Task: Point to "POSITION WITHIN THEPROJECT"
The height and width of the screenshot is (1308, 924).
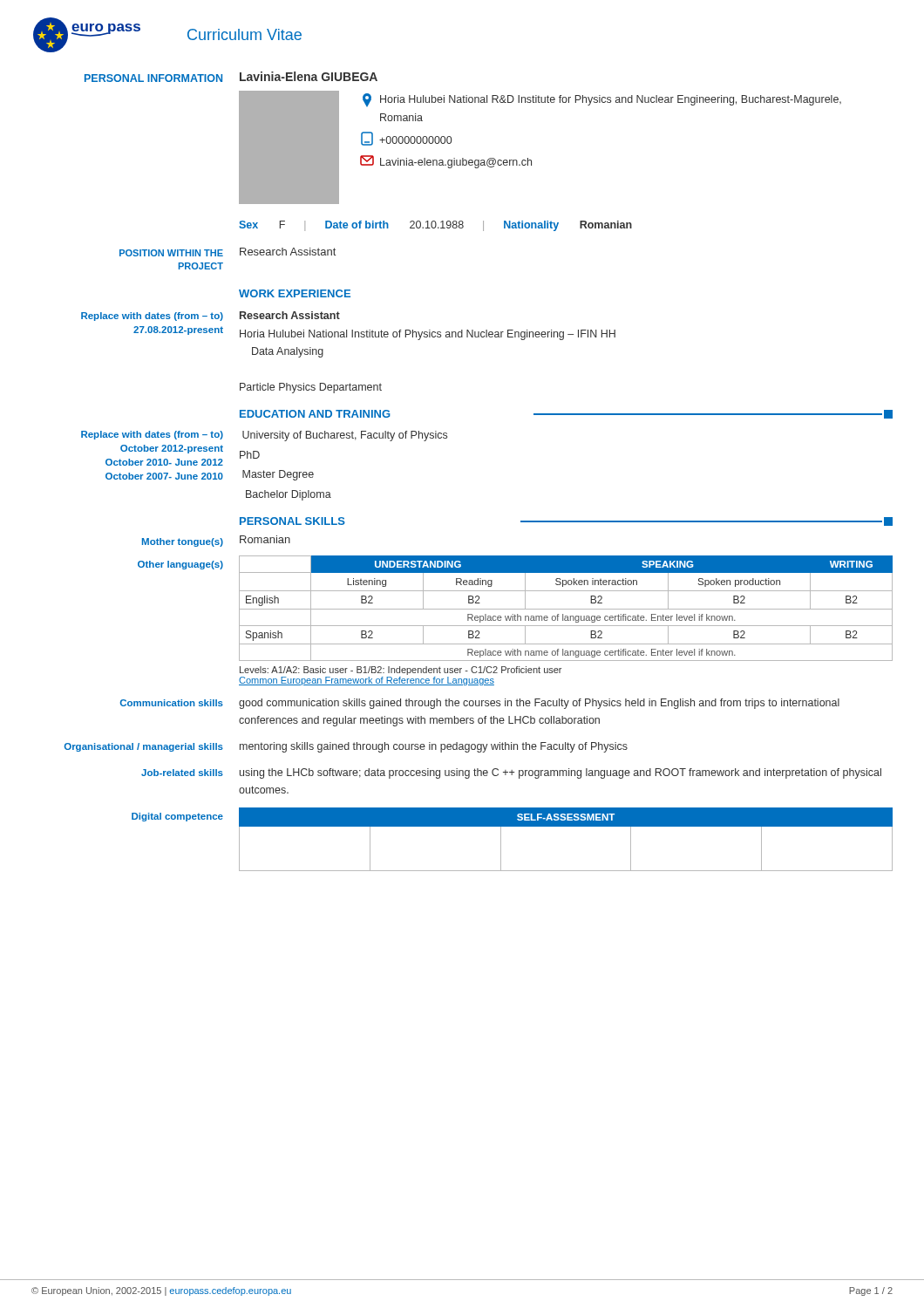Action: coord(171,260)
